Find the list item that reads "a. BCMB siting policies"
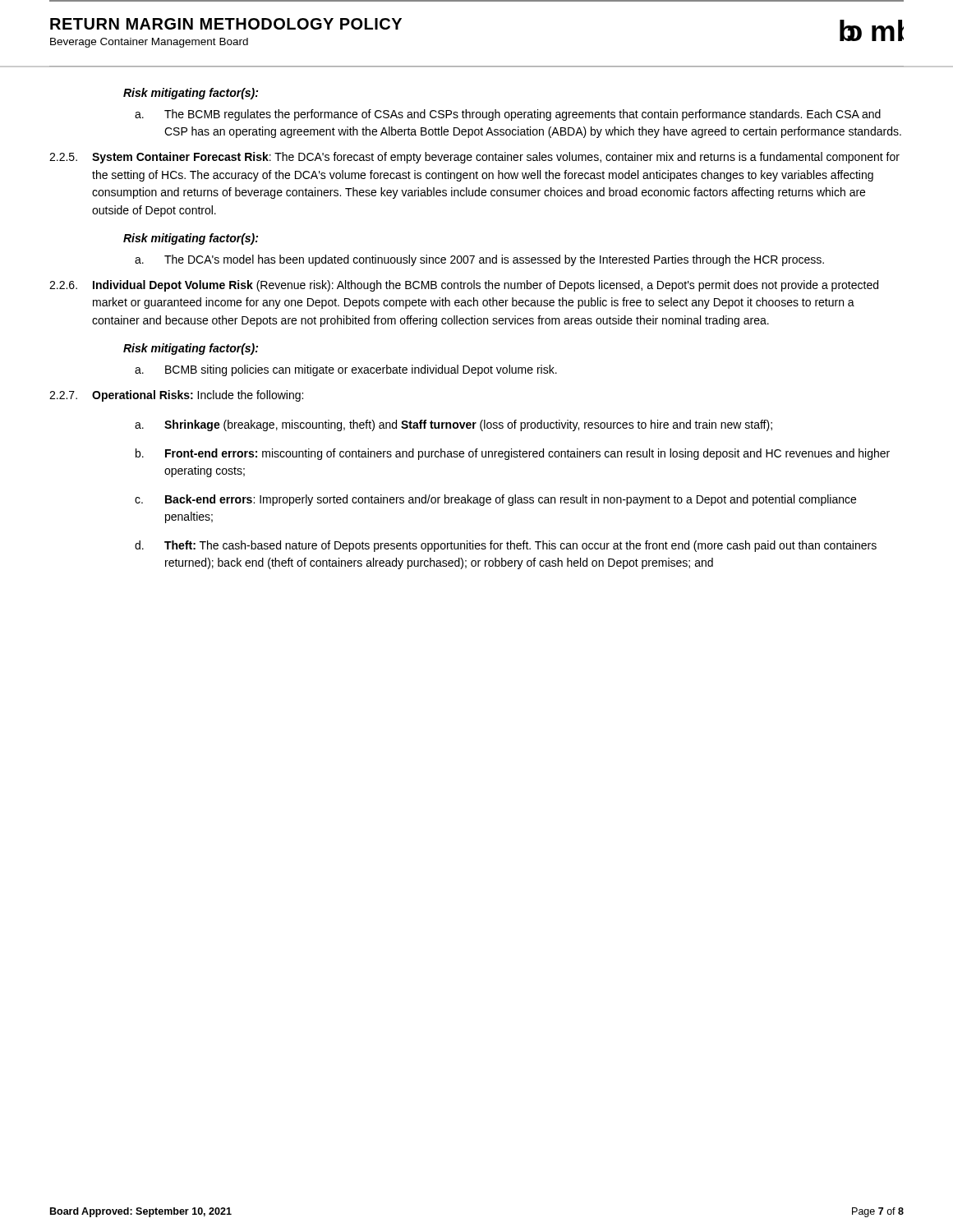This screenshot has width=953, height=1232. click(x=519, y=370)
